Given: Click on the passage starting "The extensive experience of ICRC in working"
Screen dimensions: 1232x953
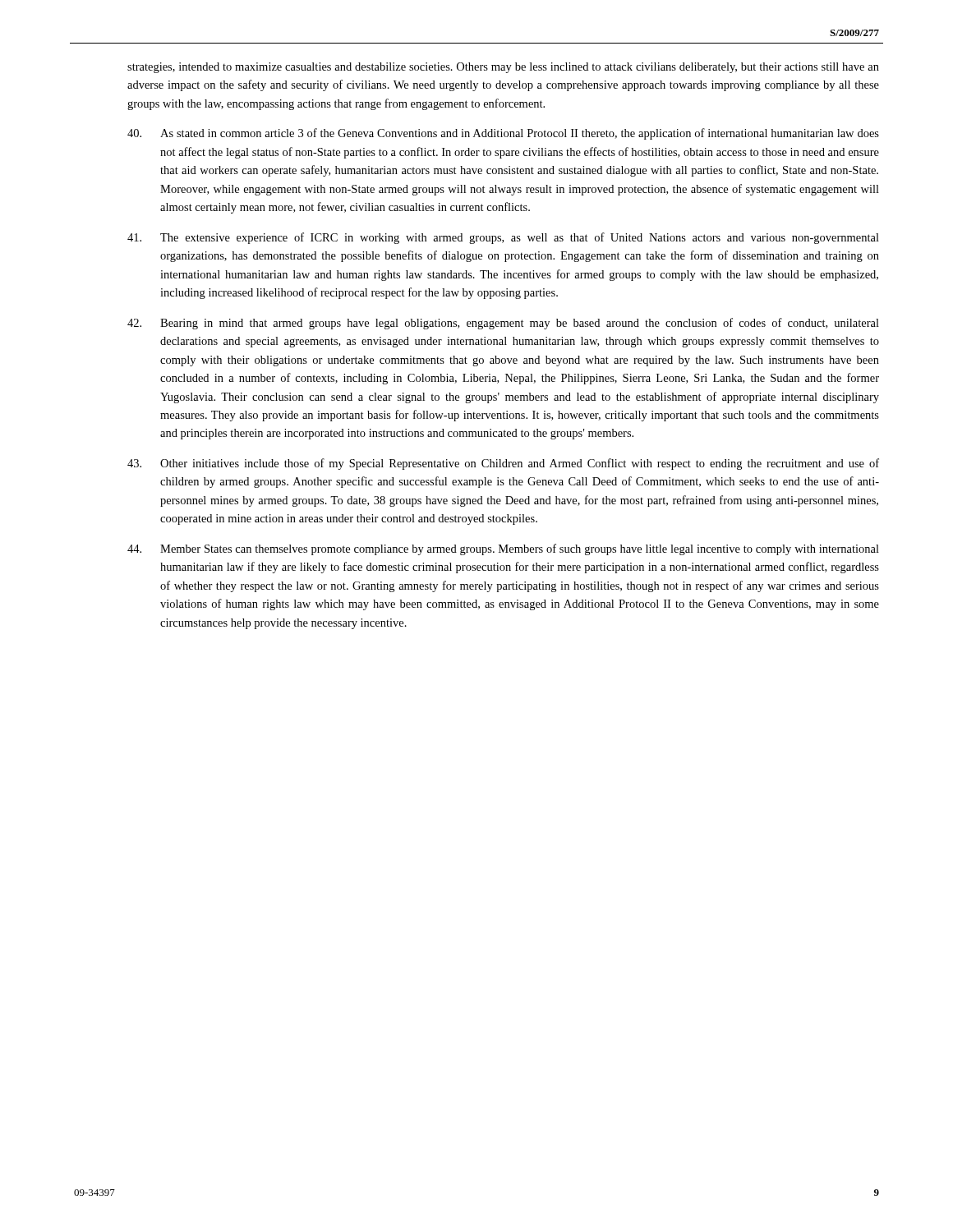Looking at the screenshot, I should (503, 265).
